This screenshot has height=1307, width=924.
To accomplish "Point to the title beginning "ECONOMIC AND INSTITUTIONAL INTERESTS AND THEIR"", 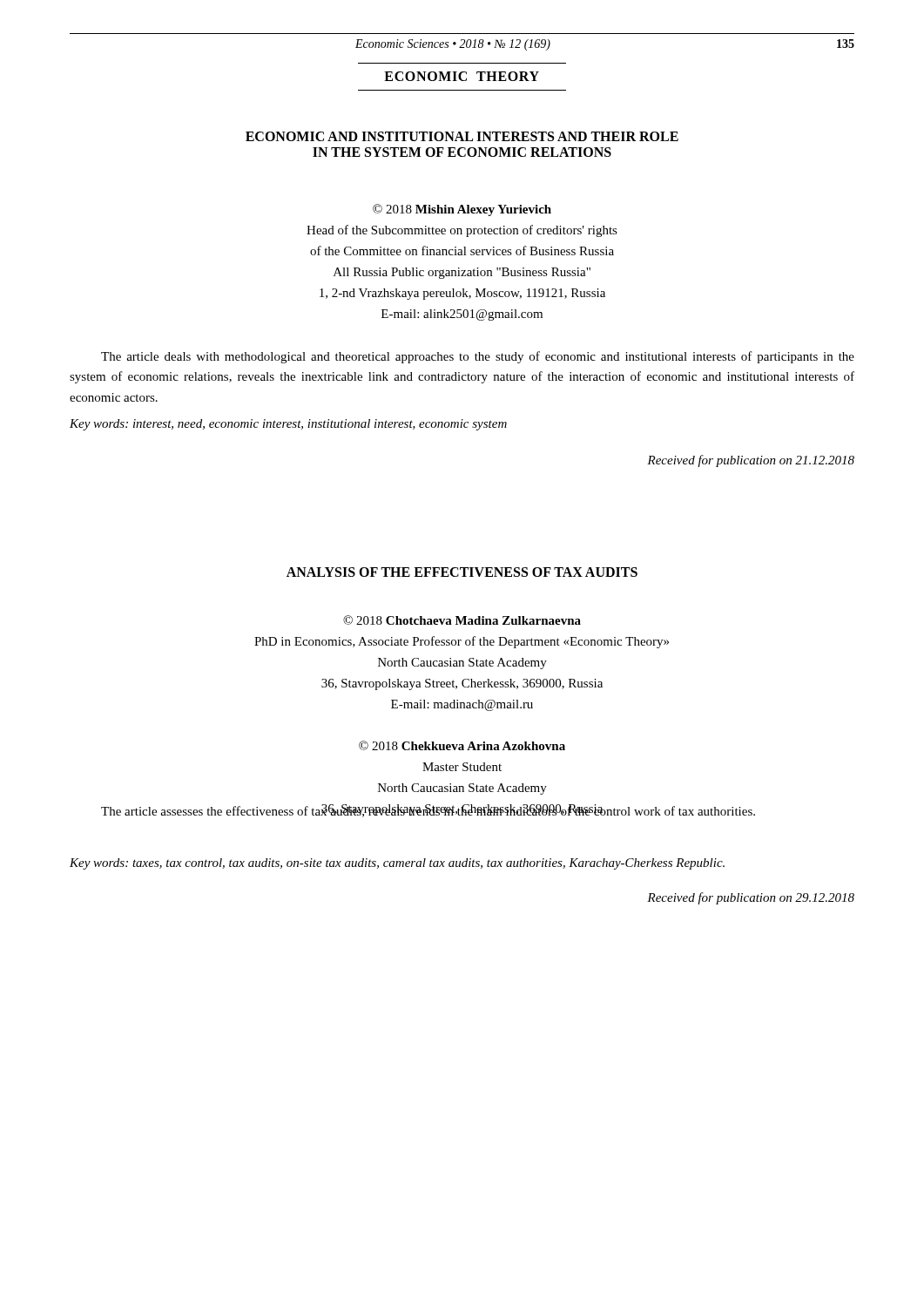I will click(x=462, y=144).
